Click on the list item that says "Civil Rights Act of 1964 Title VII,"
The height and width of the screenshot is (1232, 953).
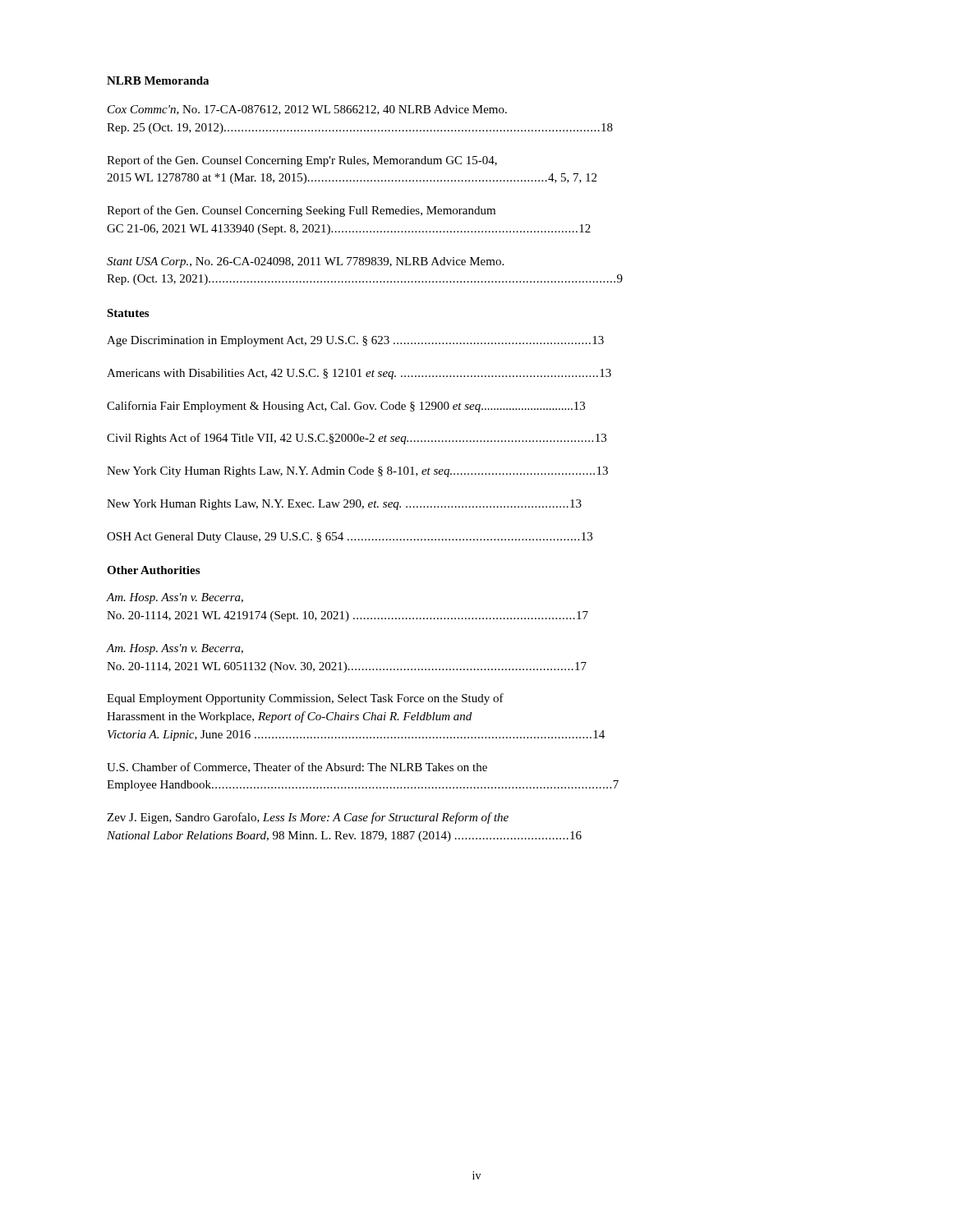pyautogui.click(x=476, y=439)
